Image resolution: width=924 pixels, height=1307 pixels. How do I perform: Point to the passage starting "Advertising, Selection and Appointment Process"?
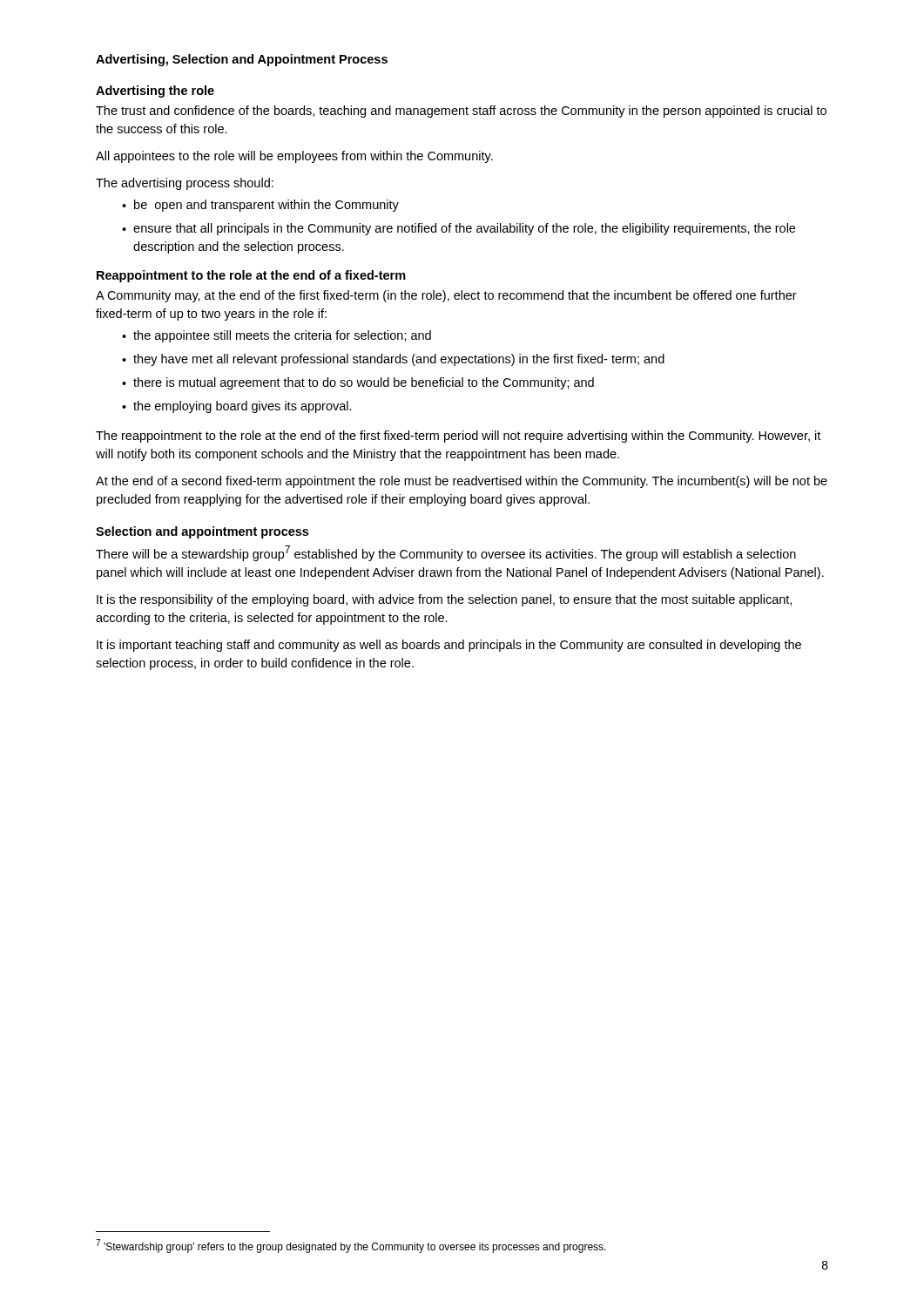(242, 59)
